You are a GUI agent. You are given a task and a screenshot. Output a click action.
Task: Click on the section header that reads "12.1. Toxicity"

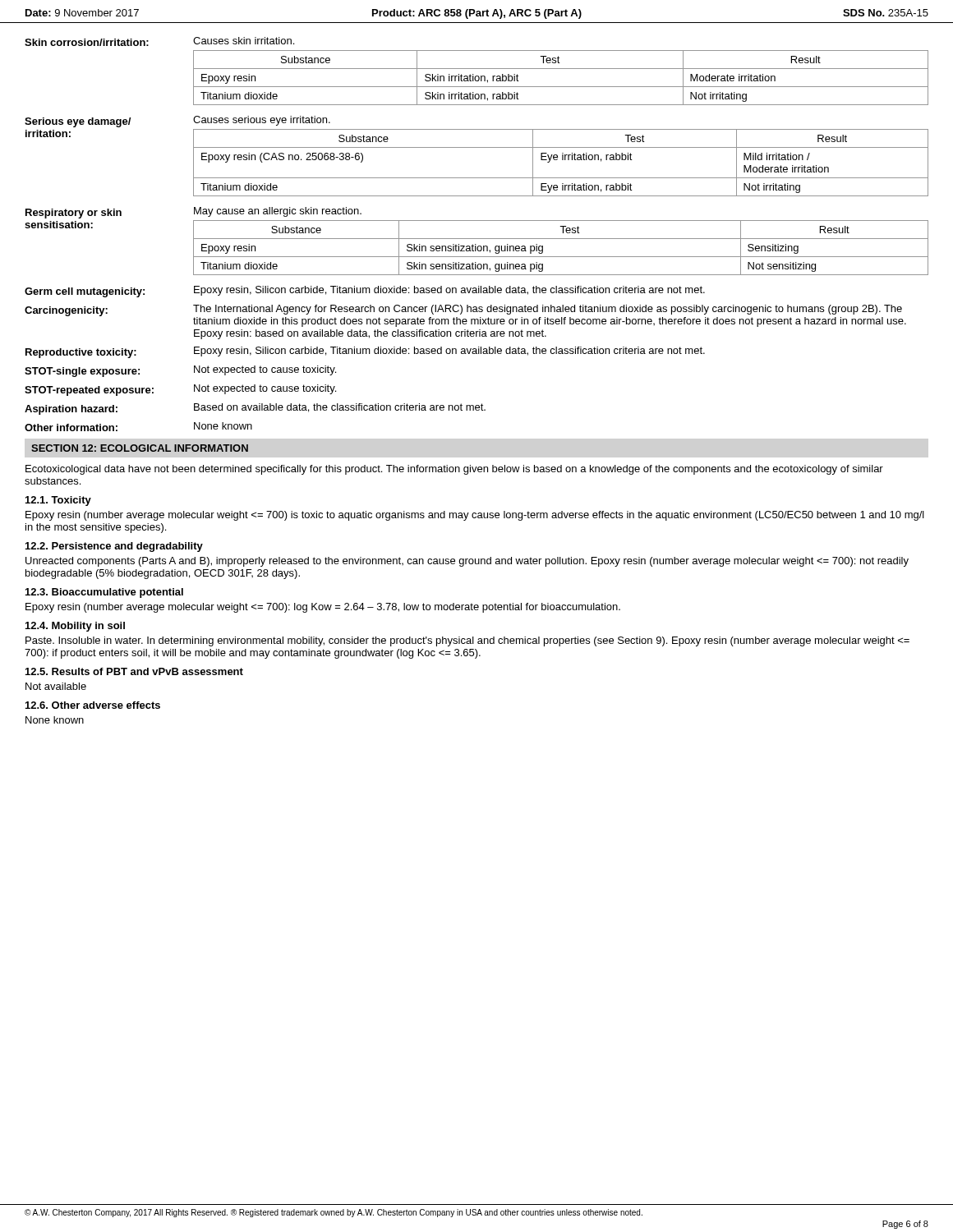click(58, 500)
